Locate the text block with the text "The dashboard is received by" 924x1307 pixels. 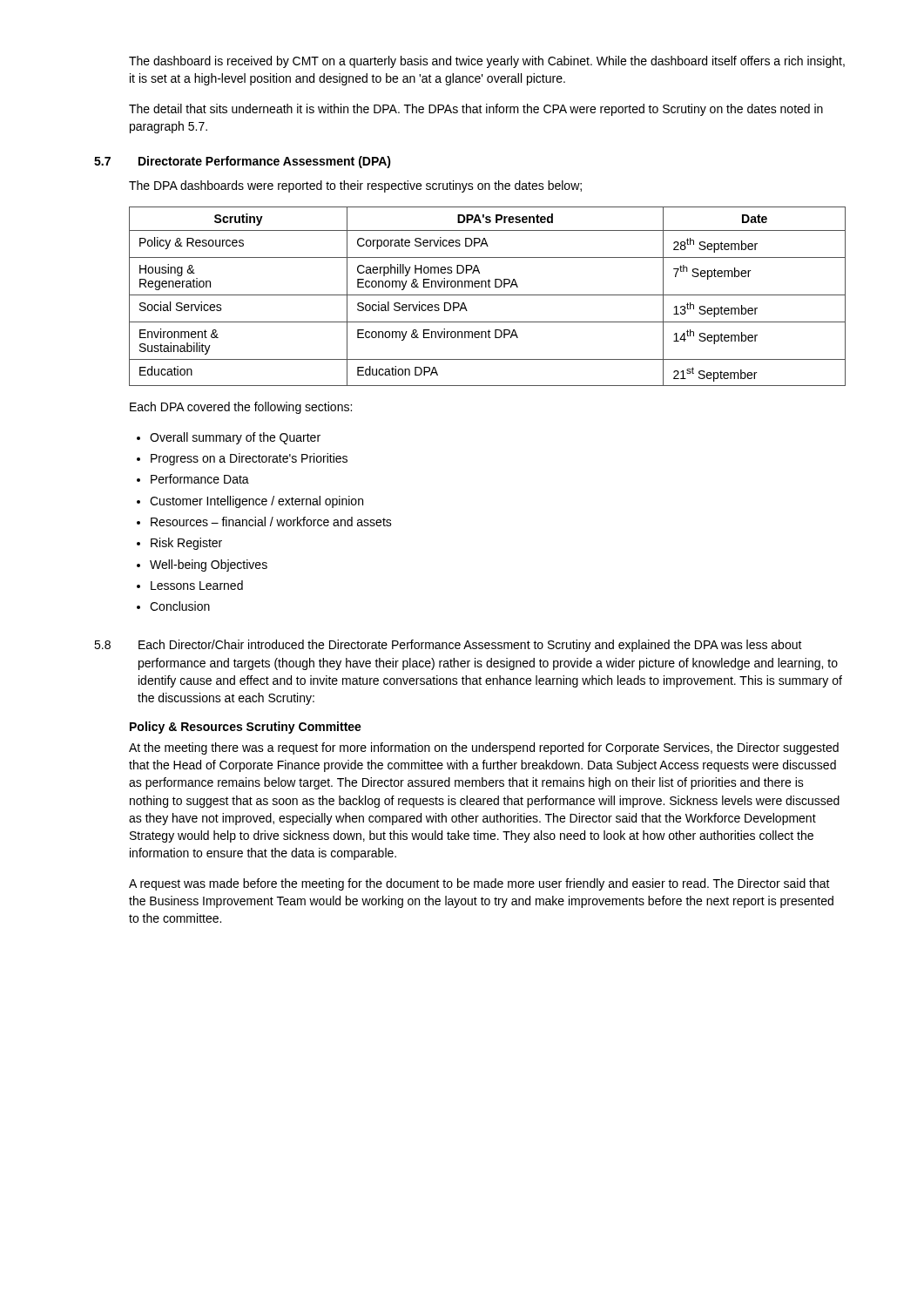(x=487, y=70)
